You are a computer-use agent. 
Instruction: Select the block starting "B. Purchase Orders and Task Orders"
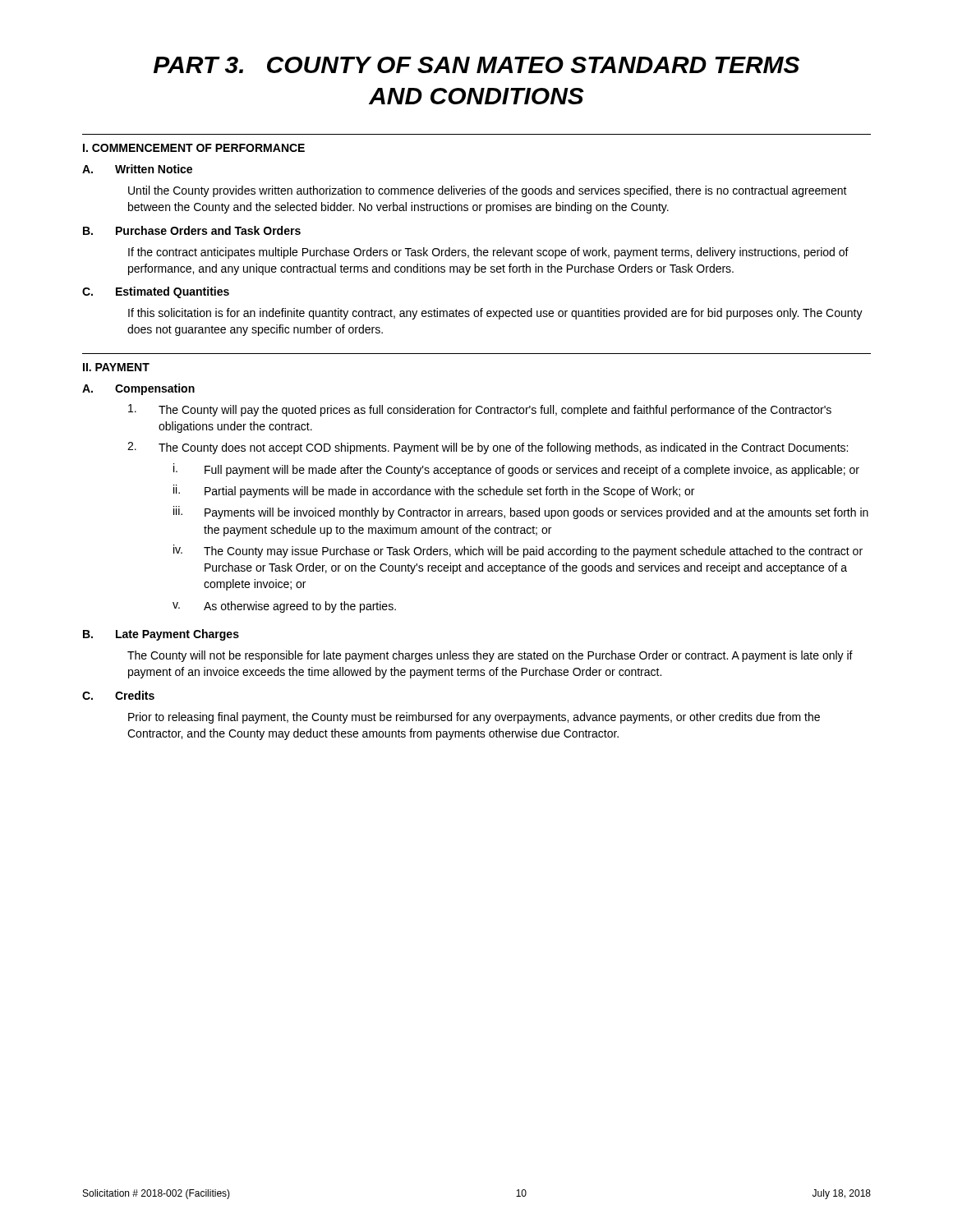click(x=192, y=230)
